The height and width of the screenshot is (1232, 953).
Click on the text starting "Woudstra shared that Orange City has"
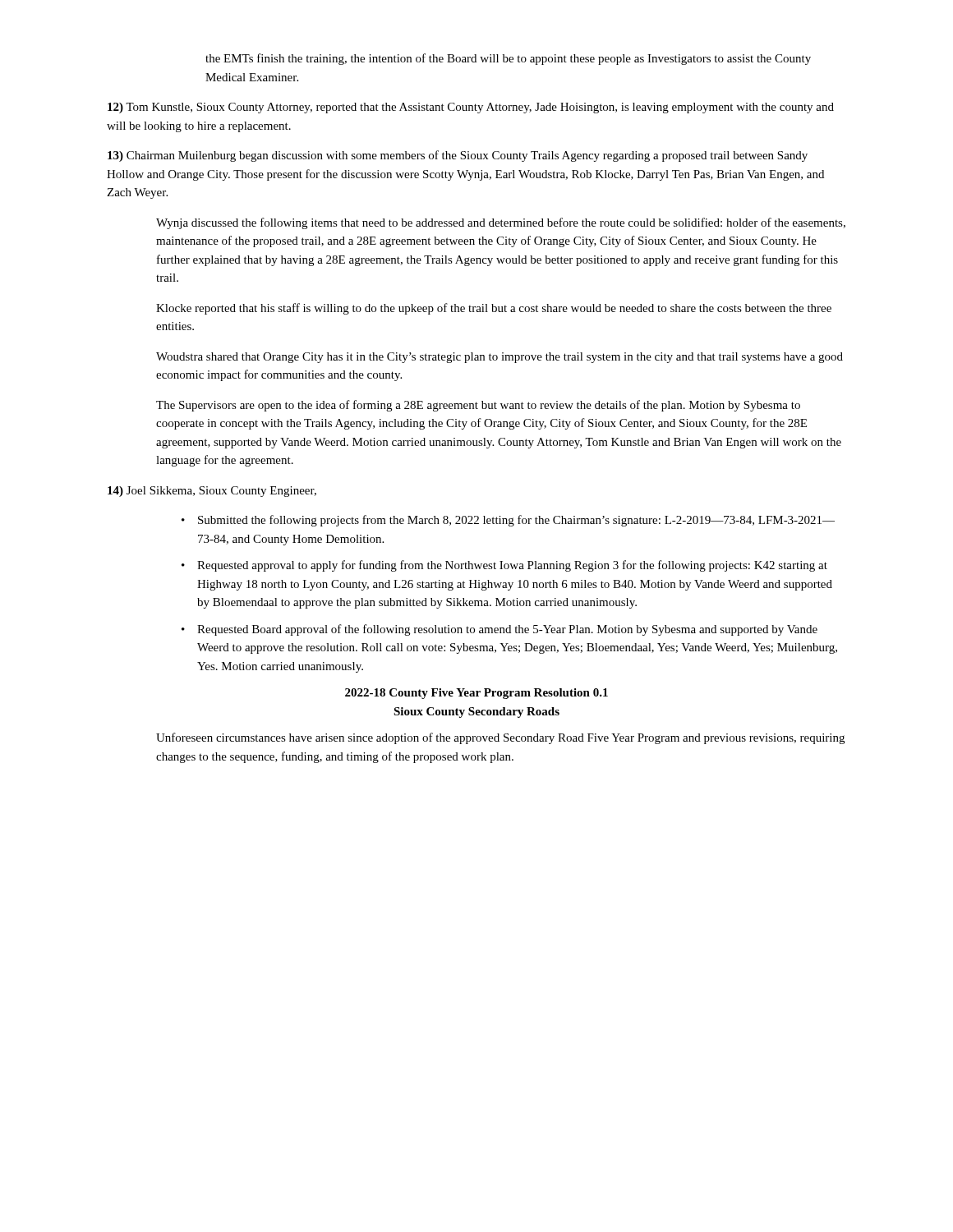(500, 365)
